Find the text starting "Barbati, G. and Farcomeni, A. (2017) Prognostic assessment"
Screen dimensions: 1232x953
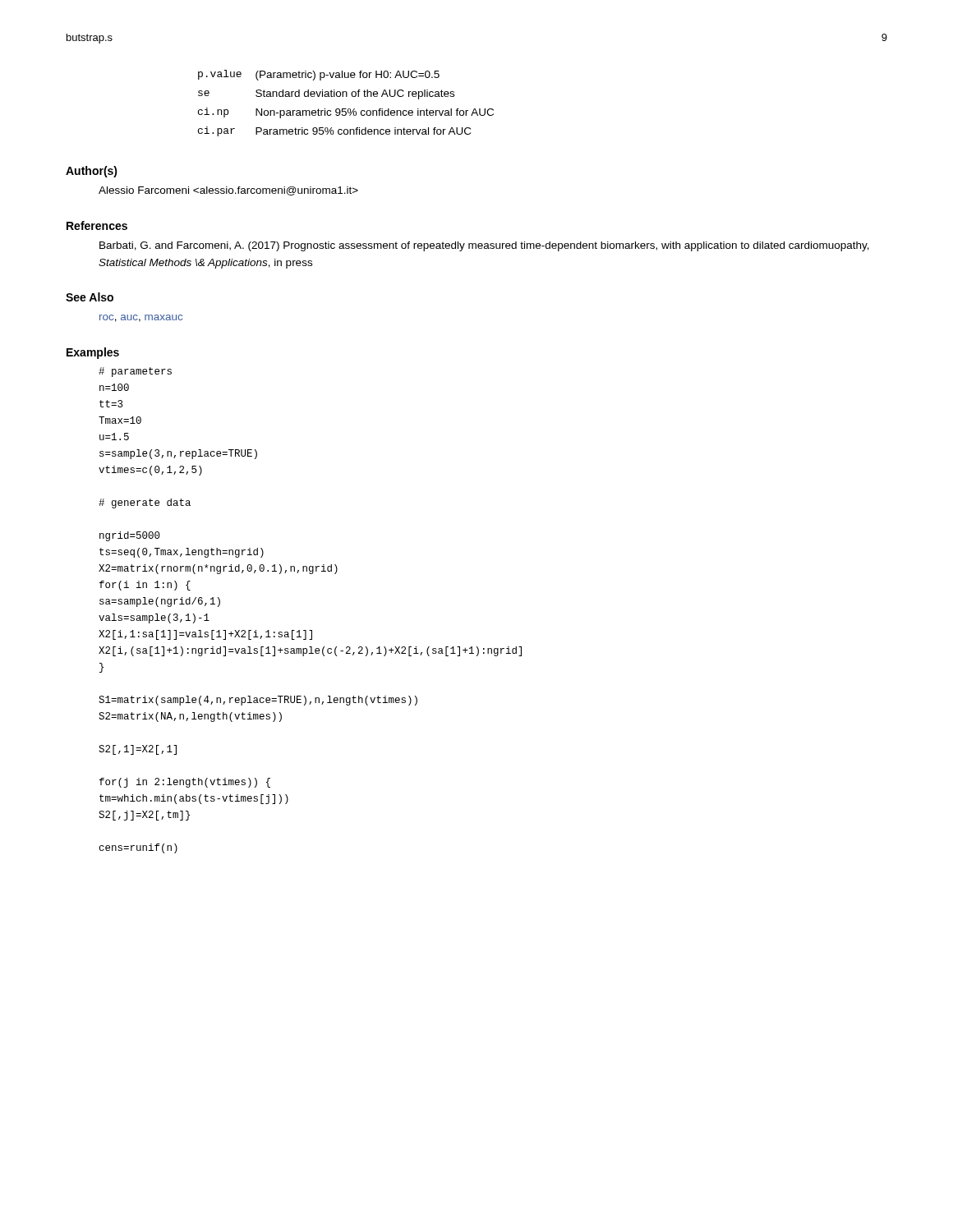click(484, 253)
